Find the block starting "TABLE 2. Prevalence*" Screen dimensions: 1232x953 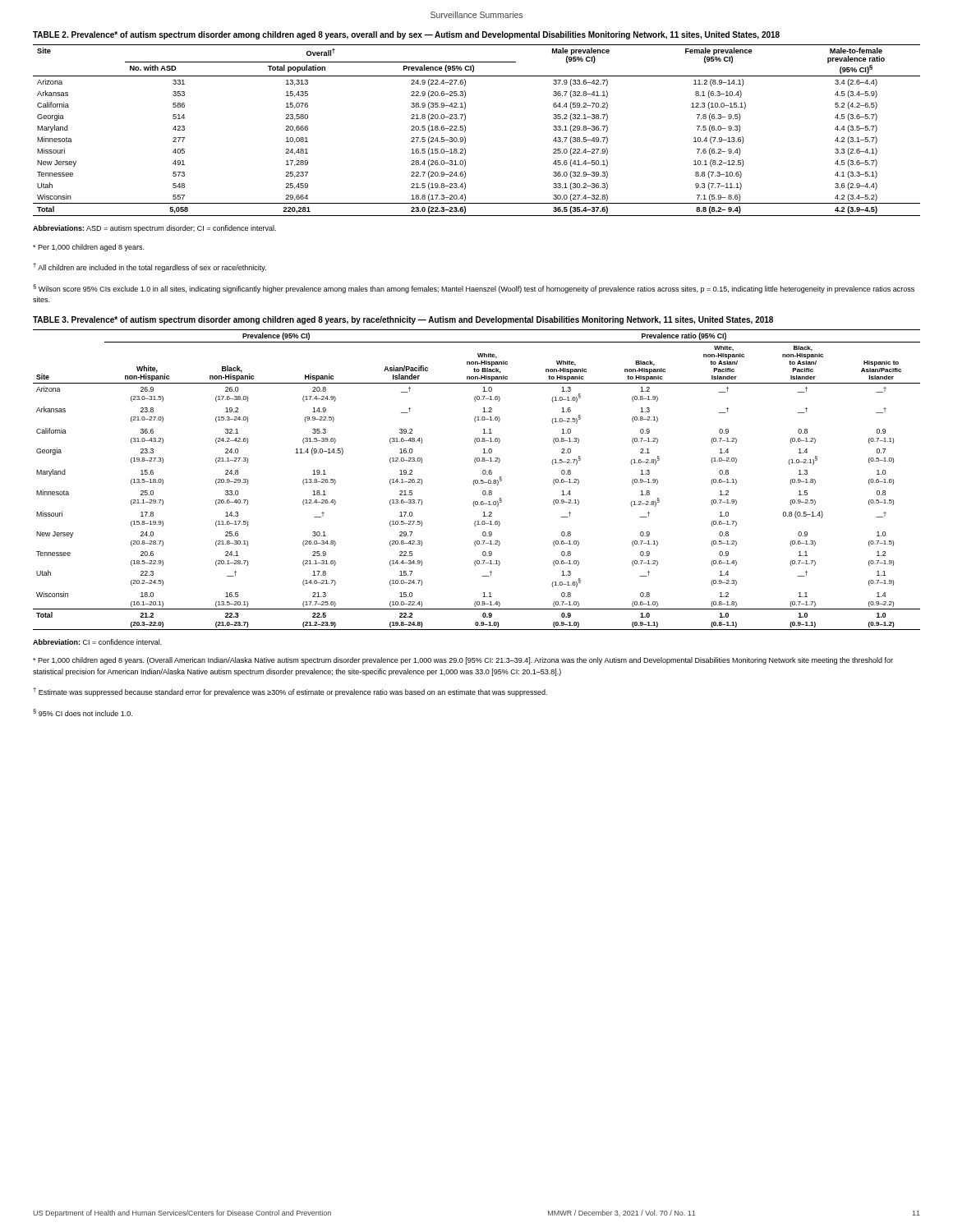point(406,35)
